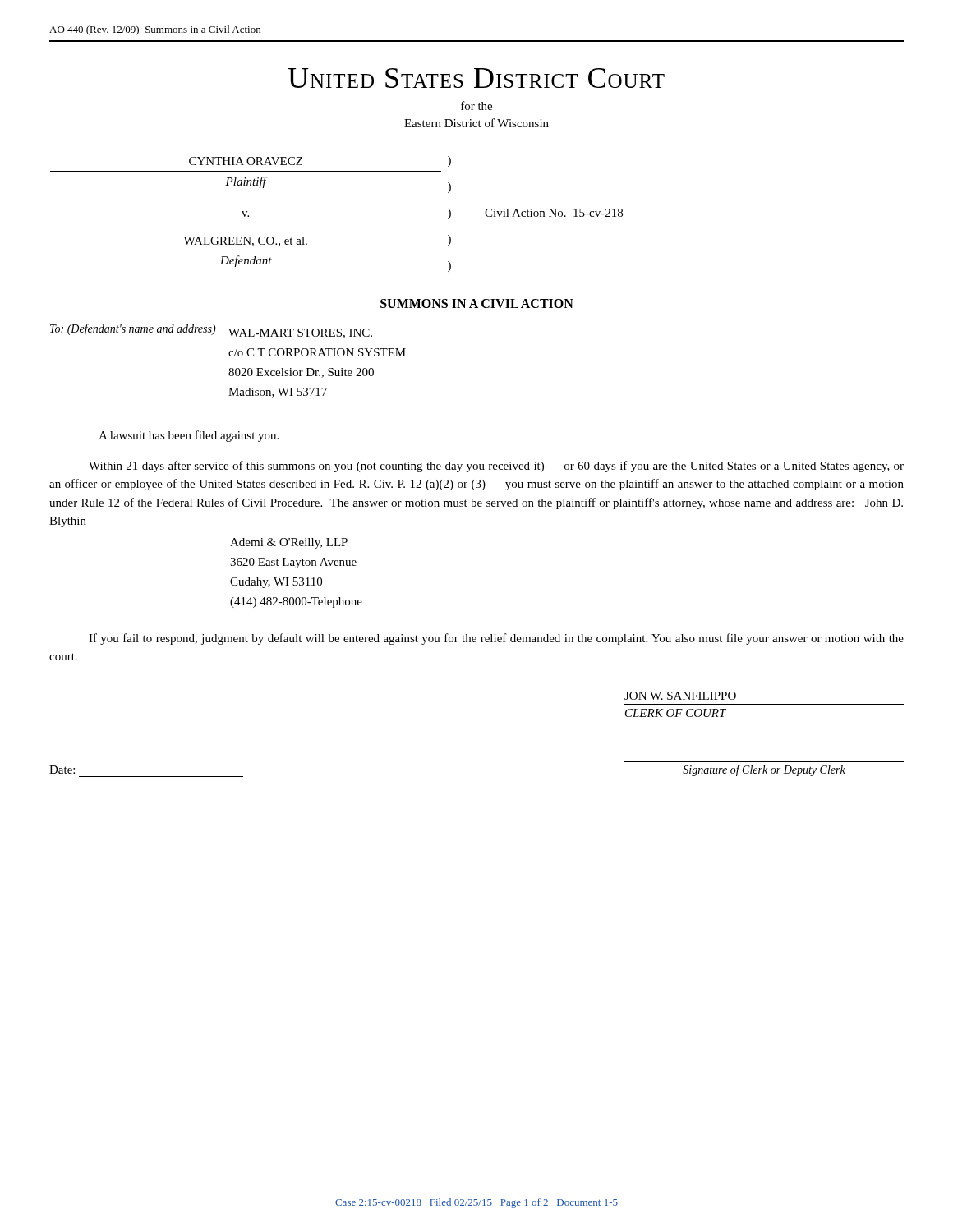
Task: Find the text starting "Eastern District of Wisconsin"
Action: [476, 123]
